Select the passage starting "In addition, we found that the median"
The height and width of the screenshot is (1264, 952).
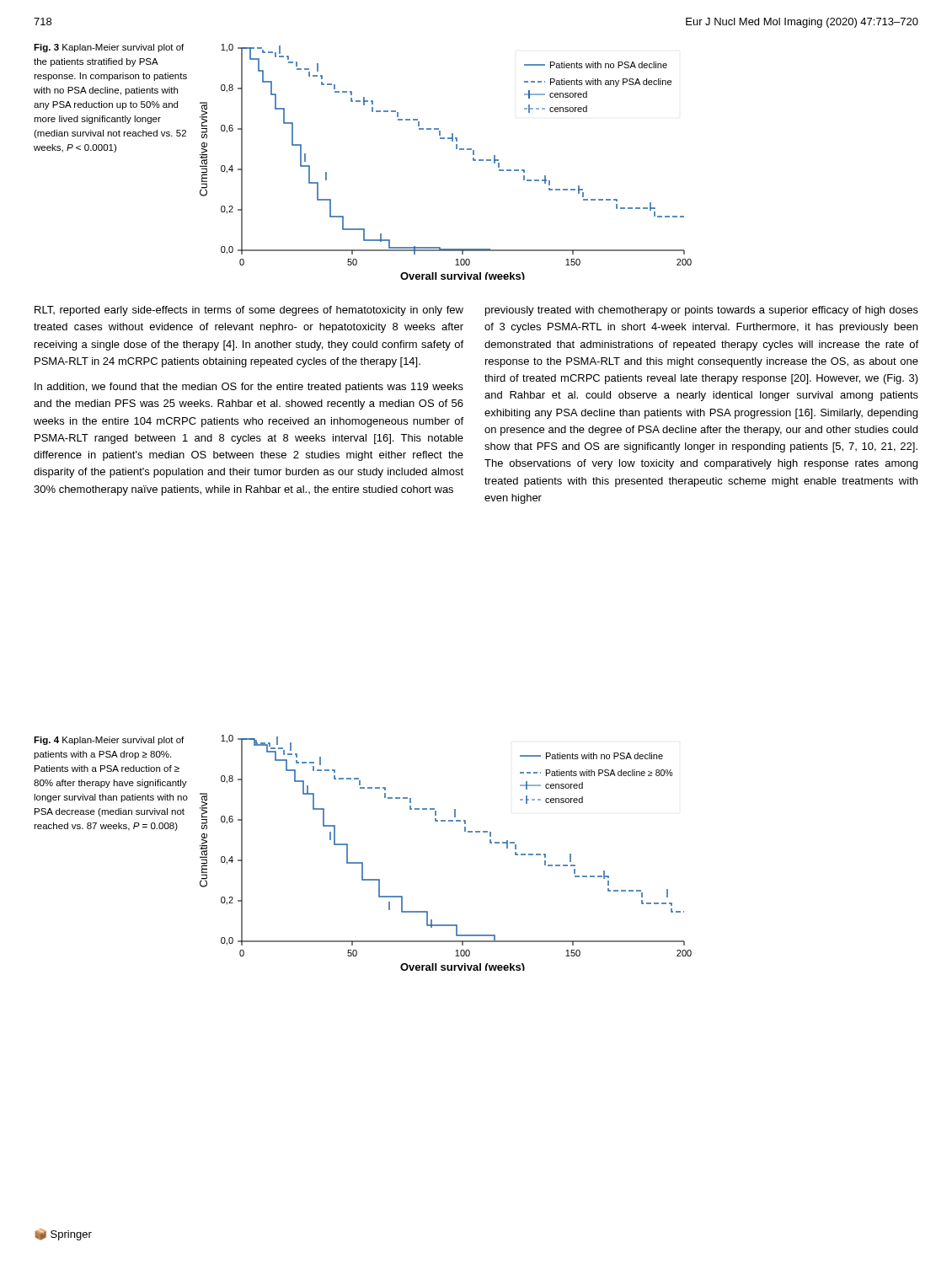pos(249,438)
